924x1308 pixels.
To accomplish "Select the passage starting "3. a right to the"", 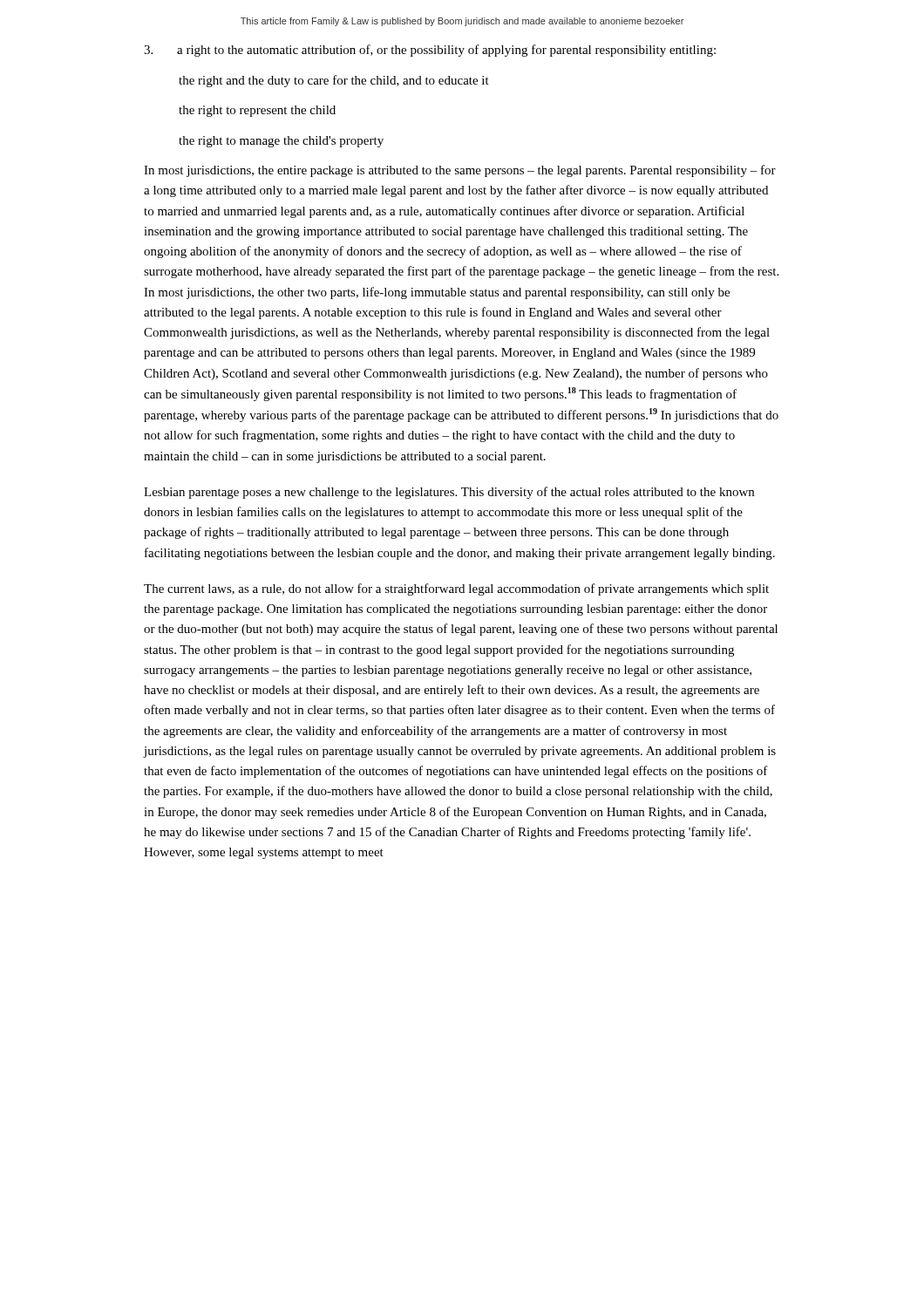I will click(462, 50).
